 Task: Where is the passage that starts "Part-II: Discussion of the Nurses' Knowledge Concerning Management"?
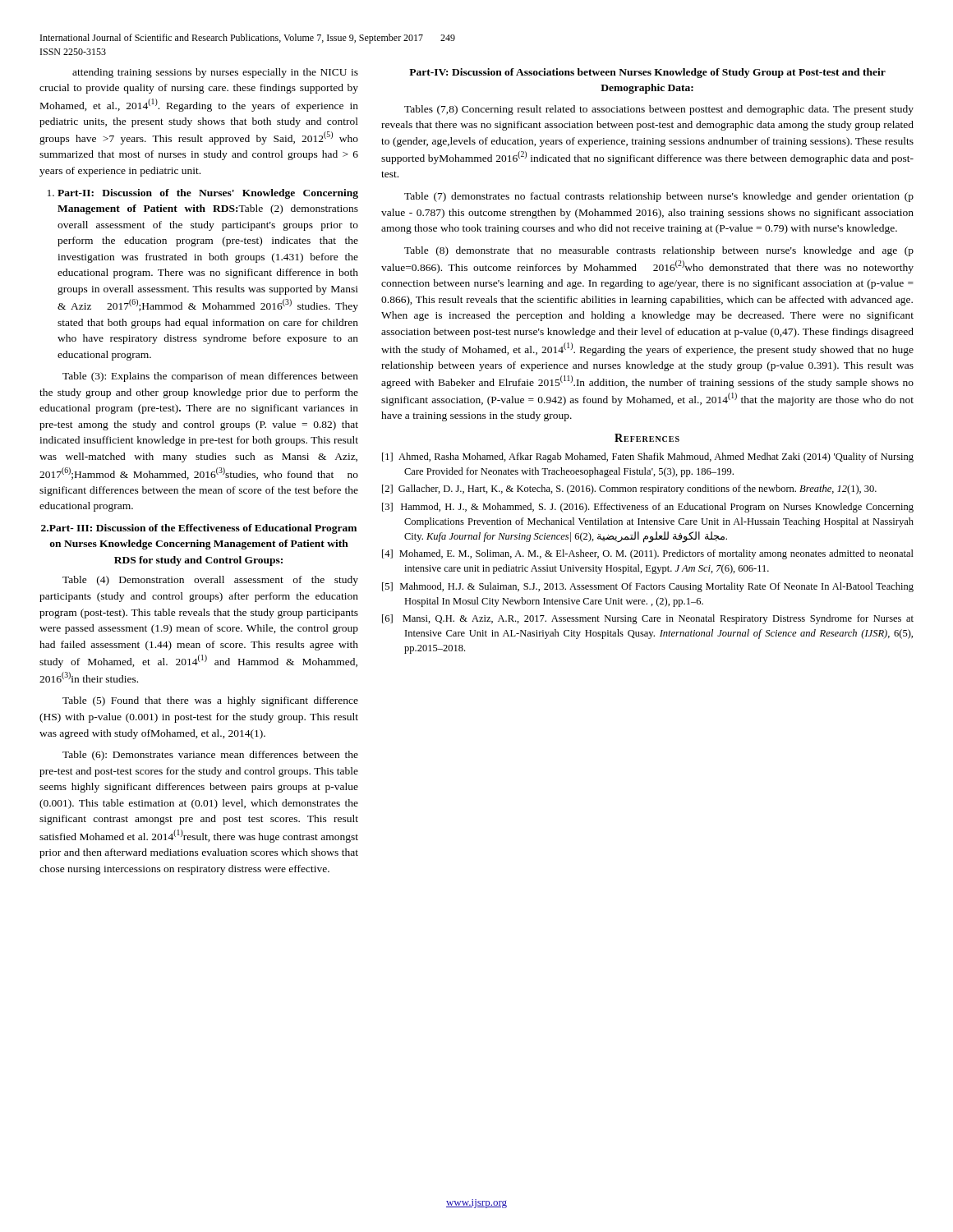(199, 273)
